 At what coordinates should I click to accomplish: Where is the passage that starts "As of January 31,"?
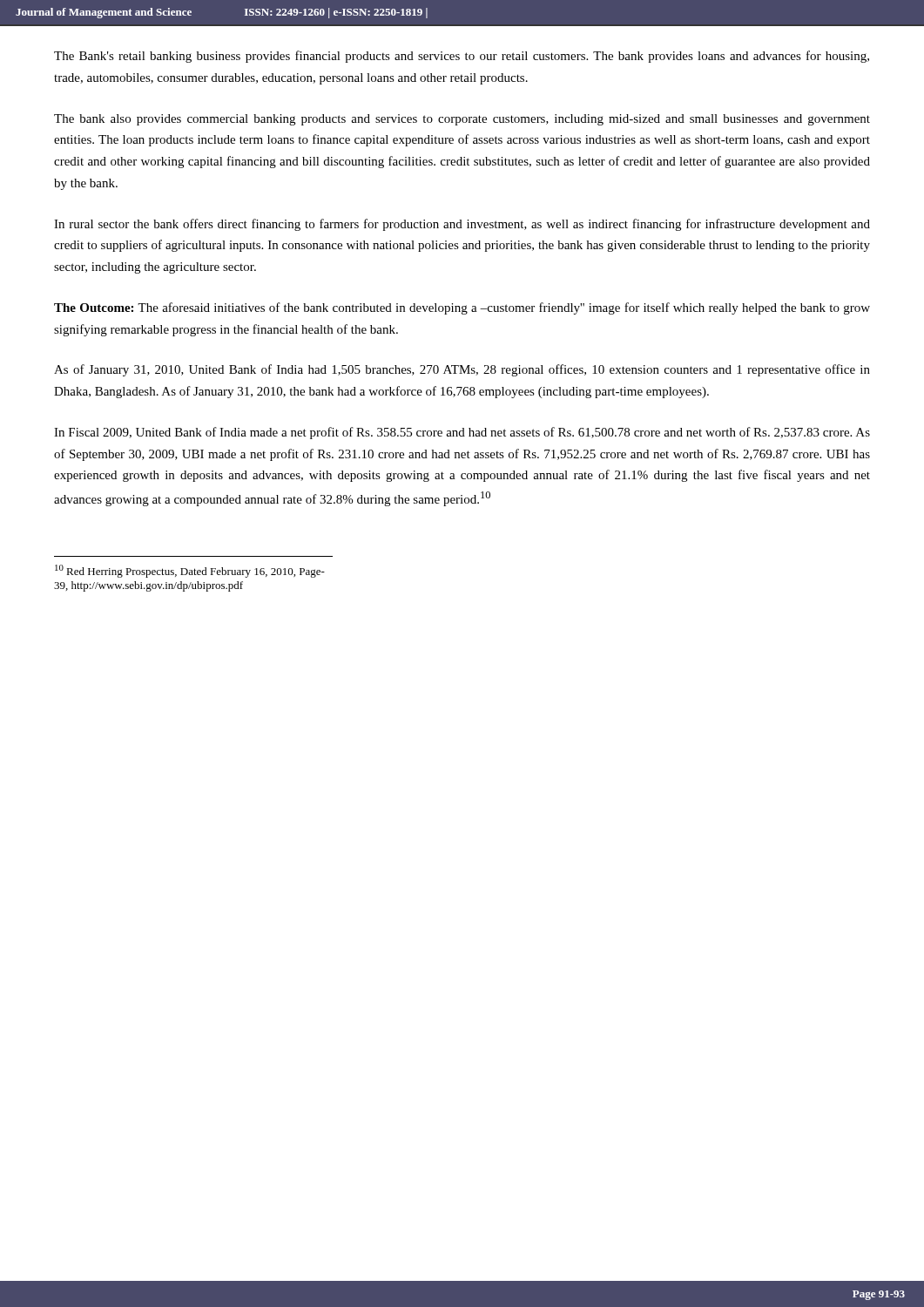tap(462, 380)
